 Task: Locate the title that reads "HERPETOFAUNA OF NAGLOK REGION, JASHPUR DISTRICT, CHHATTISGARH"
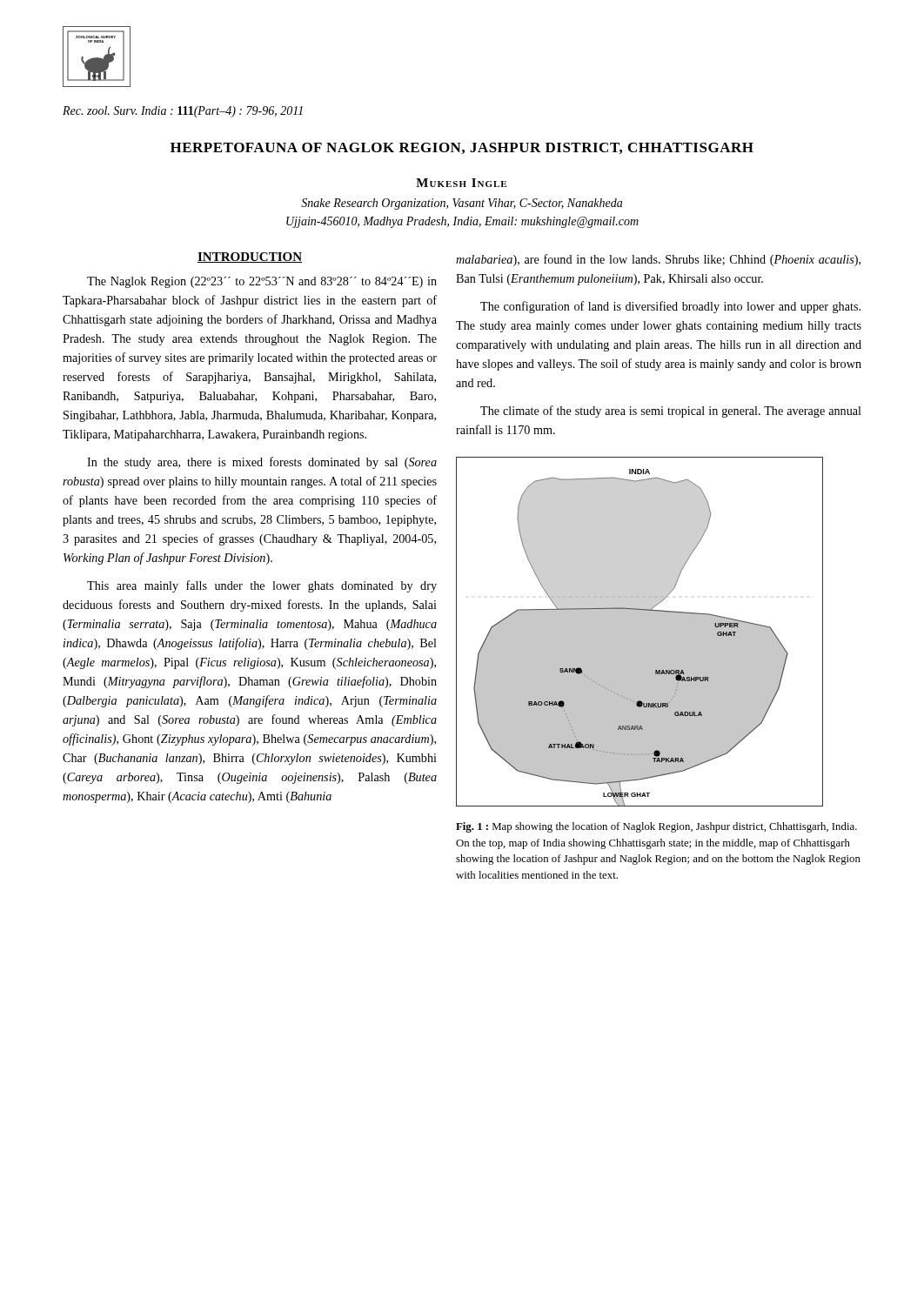click(462, 147)
